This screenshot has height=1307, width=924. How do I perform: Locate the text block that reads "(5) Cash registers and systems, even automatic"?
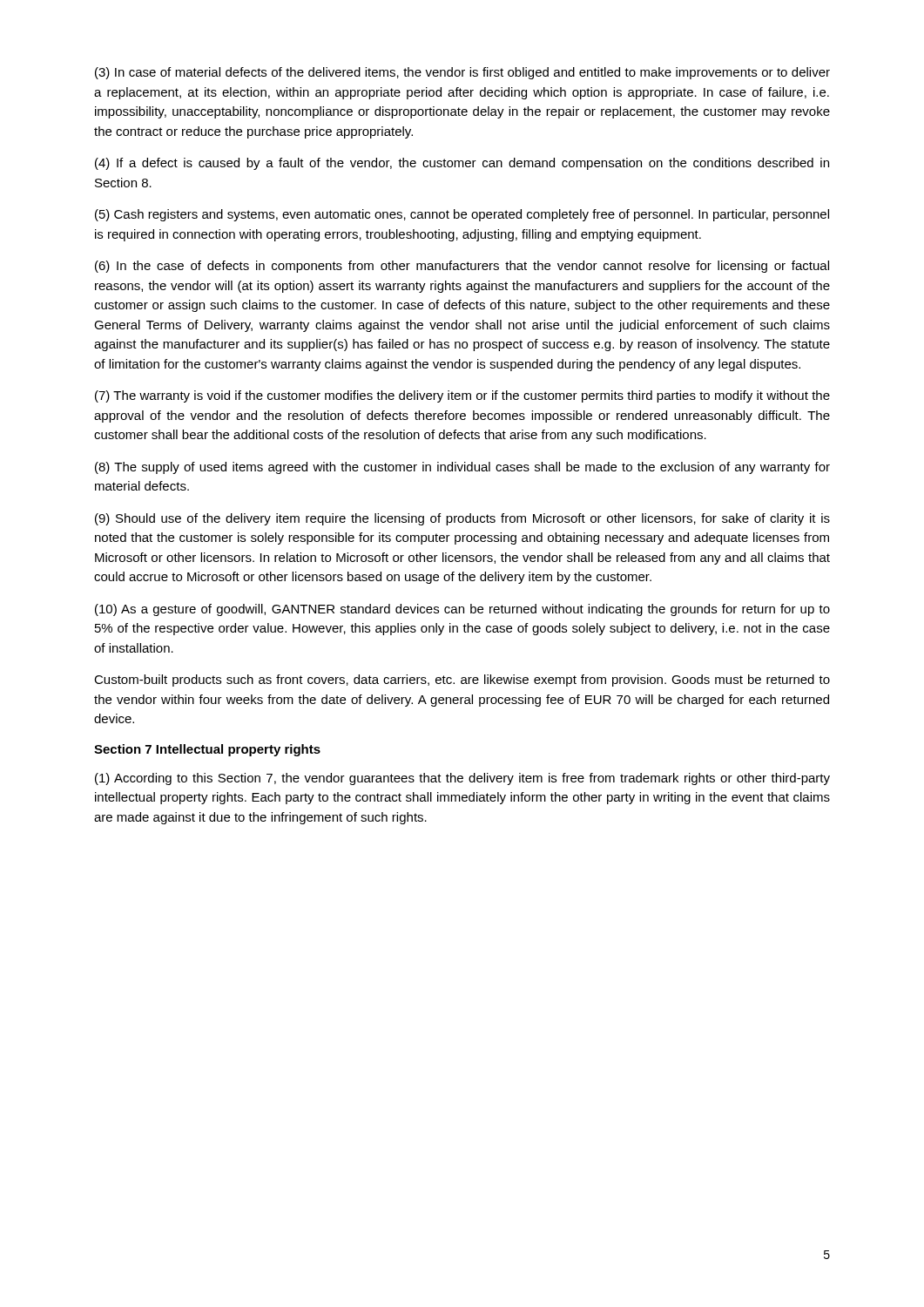462,224
